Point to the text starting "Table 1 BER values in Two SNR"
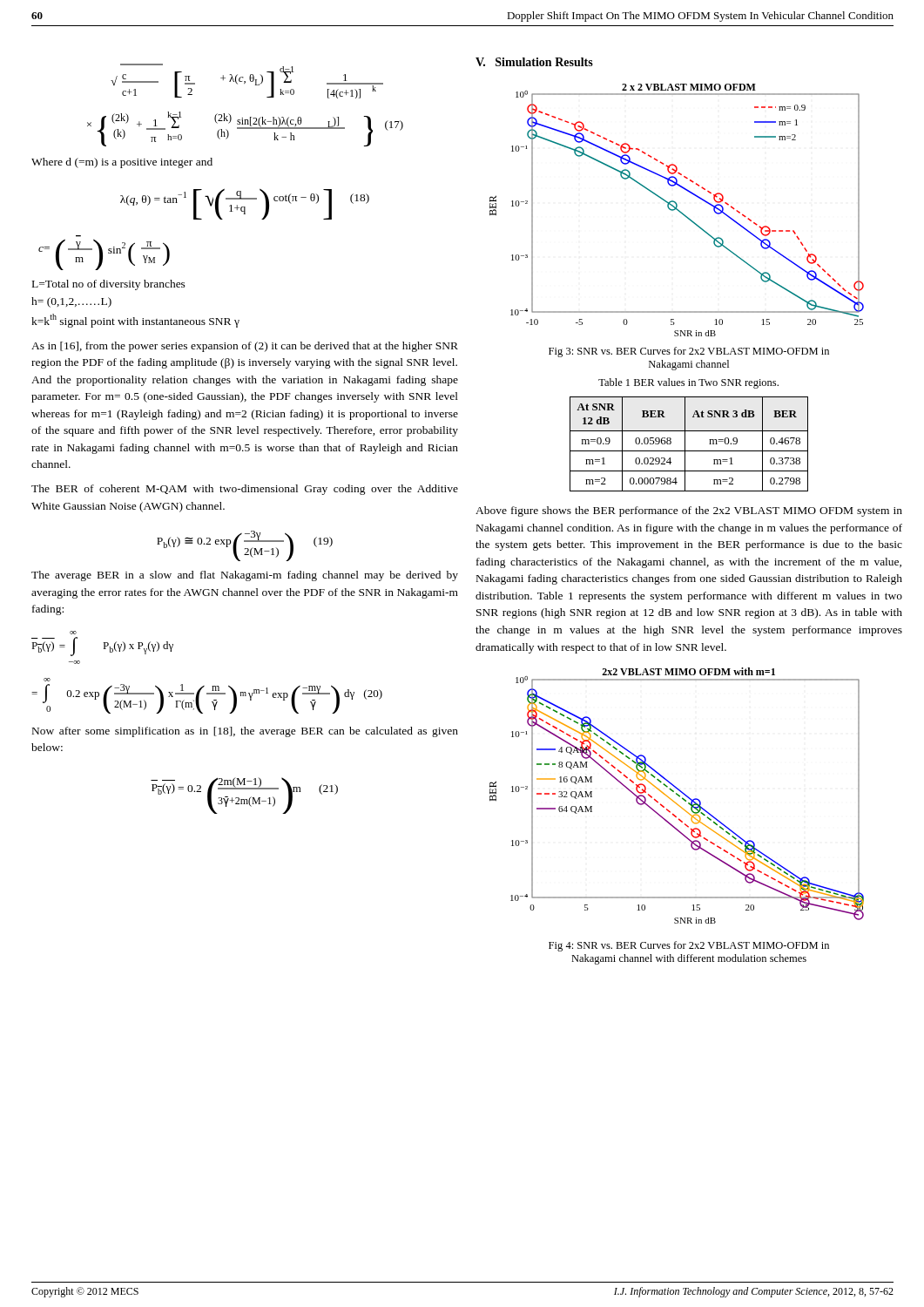 (689, 382)
